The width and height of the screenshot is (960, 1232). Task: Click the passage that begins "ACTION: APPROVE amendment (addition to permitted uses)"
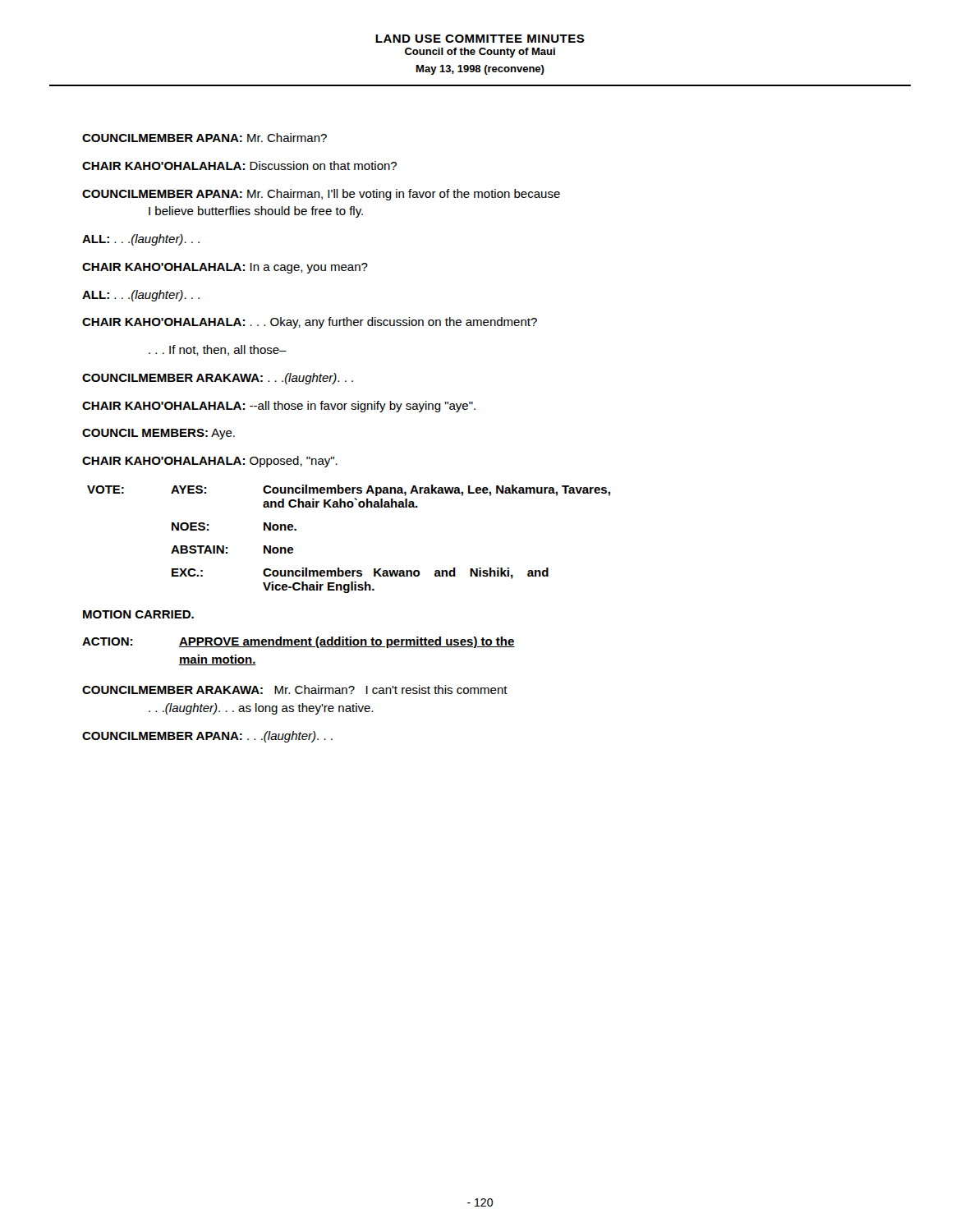pos(298,650)
